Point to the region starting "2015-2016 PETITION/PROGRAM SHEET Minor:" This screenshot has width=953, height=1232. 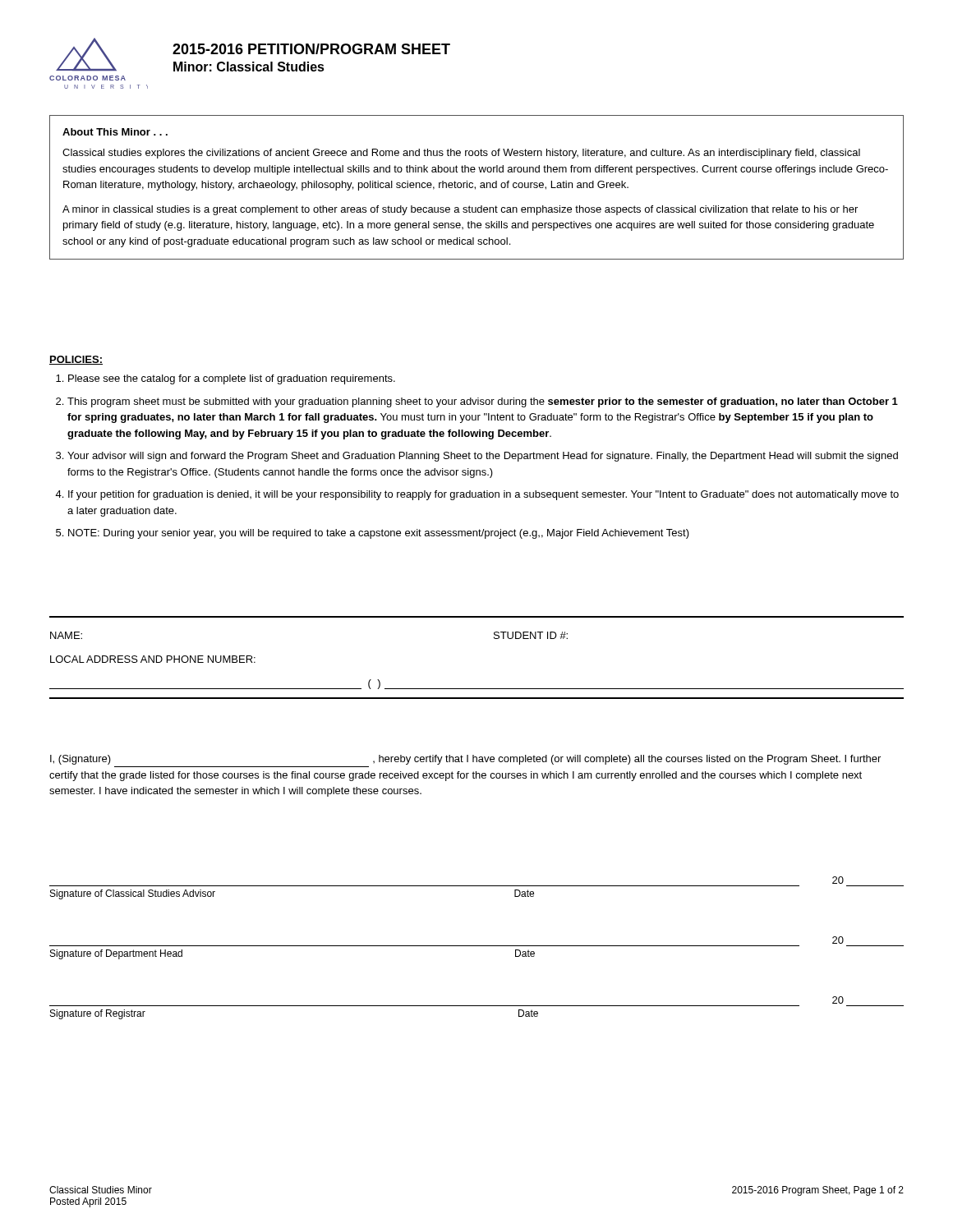pyautogui.click(x=311, y=57)
